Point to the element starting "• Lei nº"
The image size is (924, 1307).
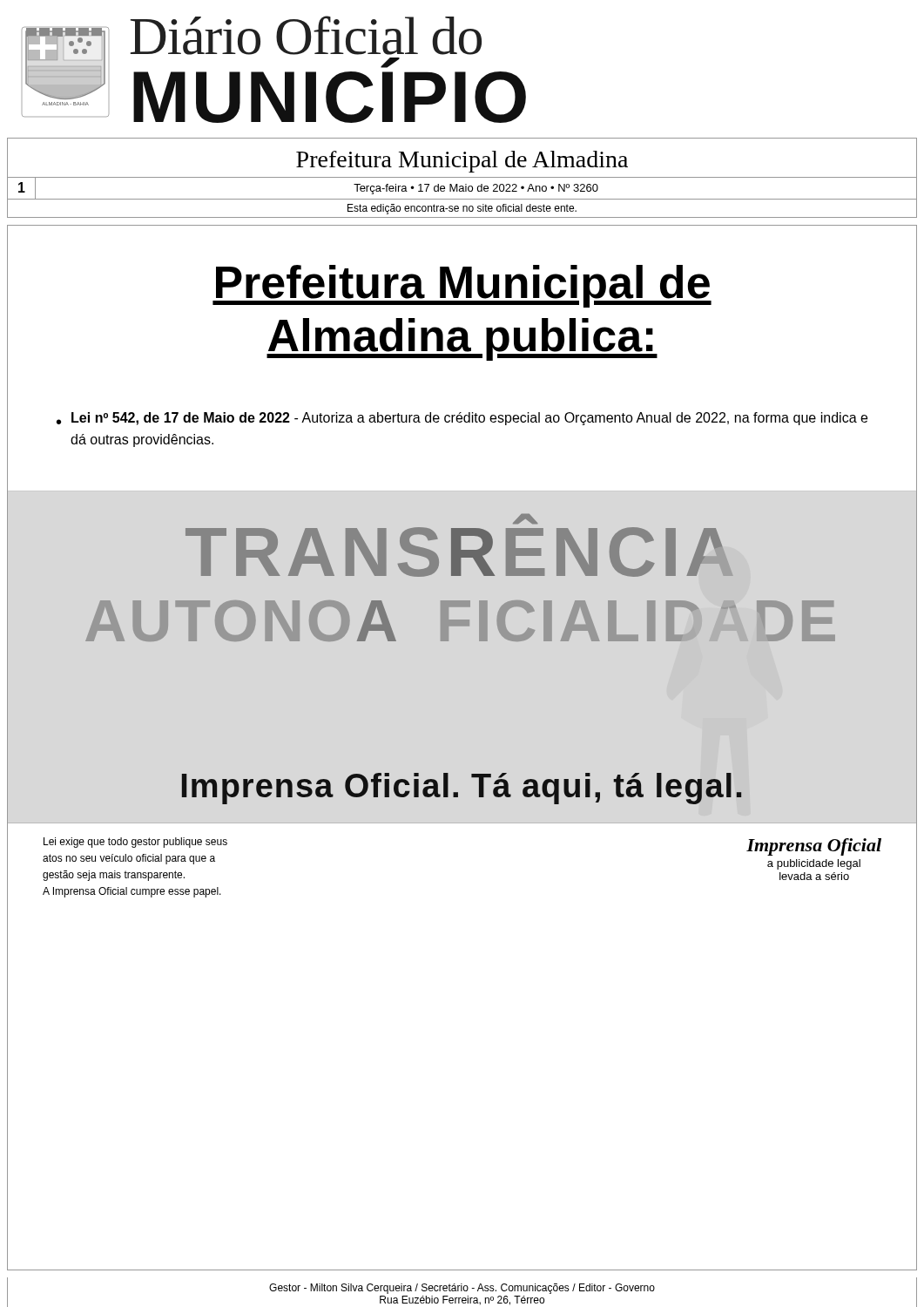[462, 429]
